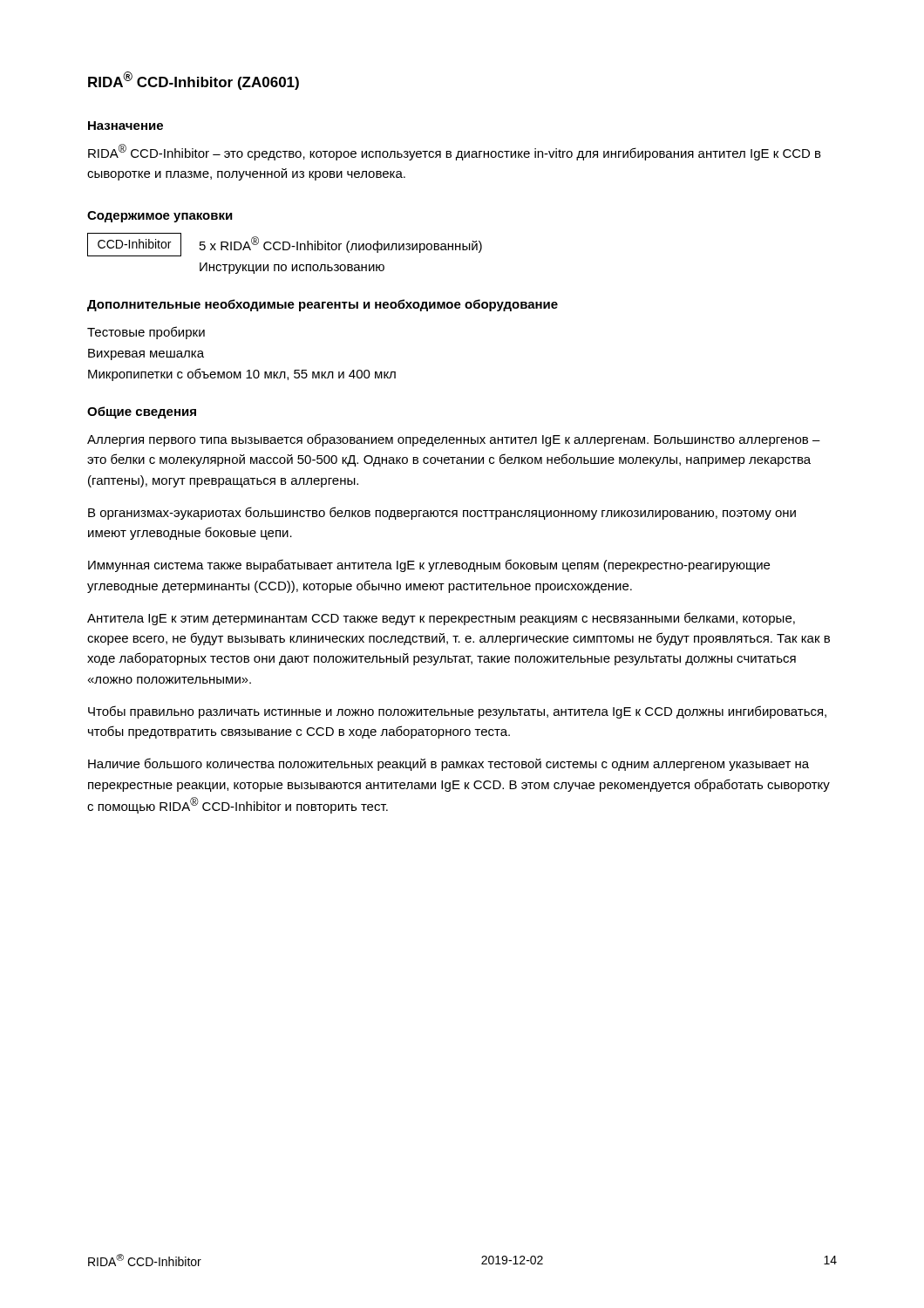
Task: Select the list item that reads "Тестовые пробирки"
Action: [146, 332]
